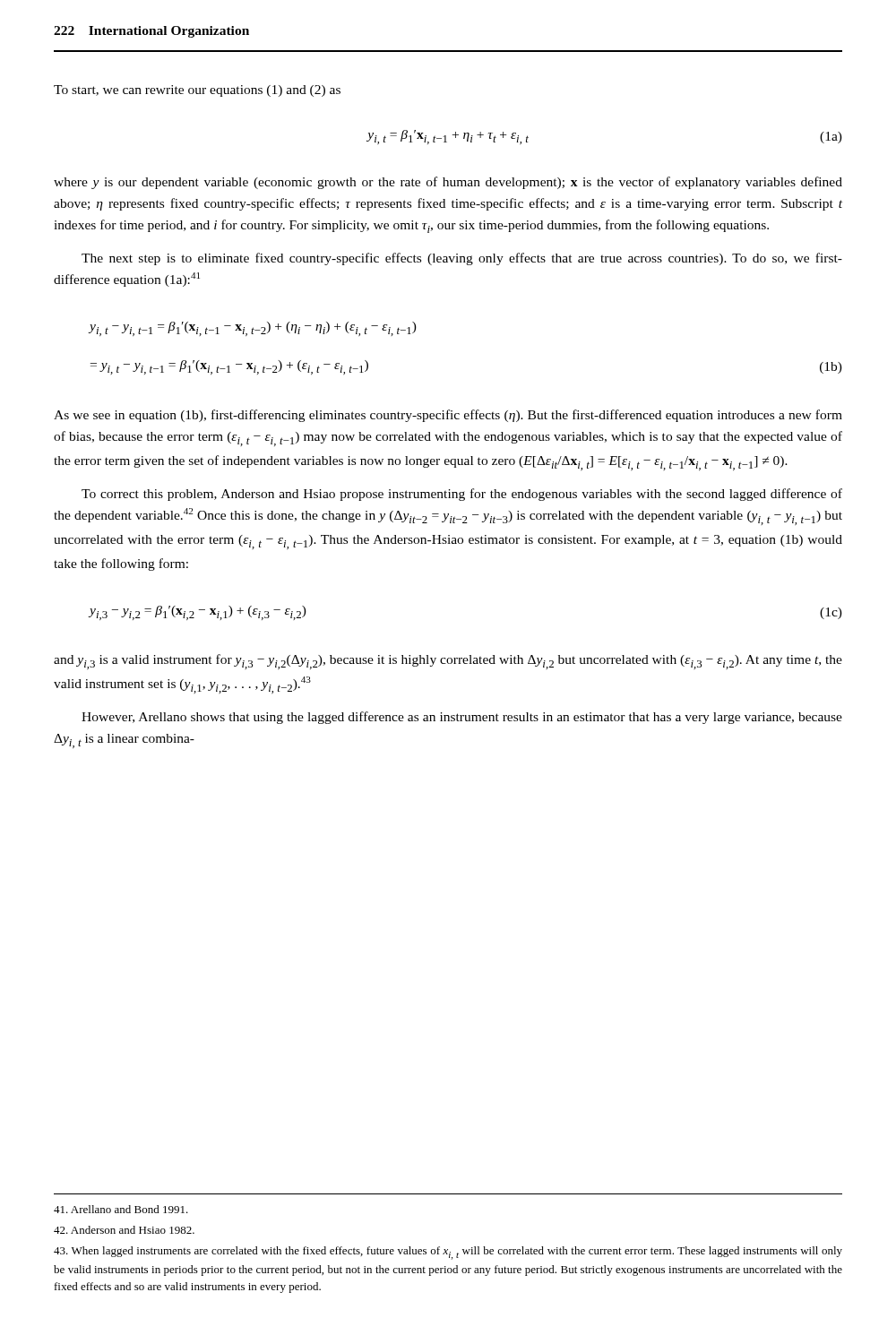896x1344 pixels.
Task: Select the element starting "Arellano and Bond"
Action: pyautogui.click(x=121, y=1209)
